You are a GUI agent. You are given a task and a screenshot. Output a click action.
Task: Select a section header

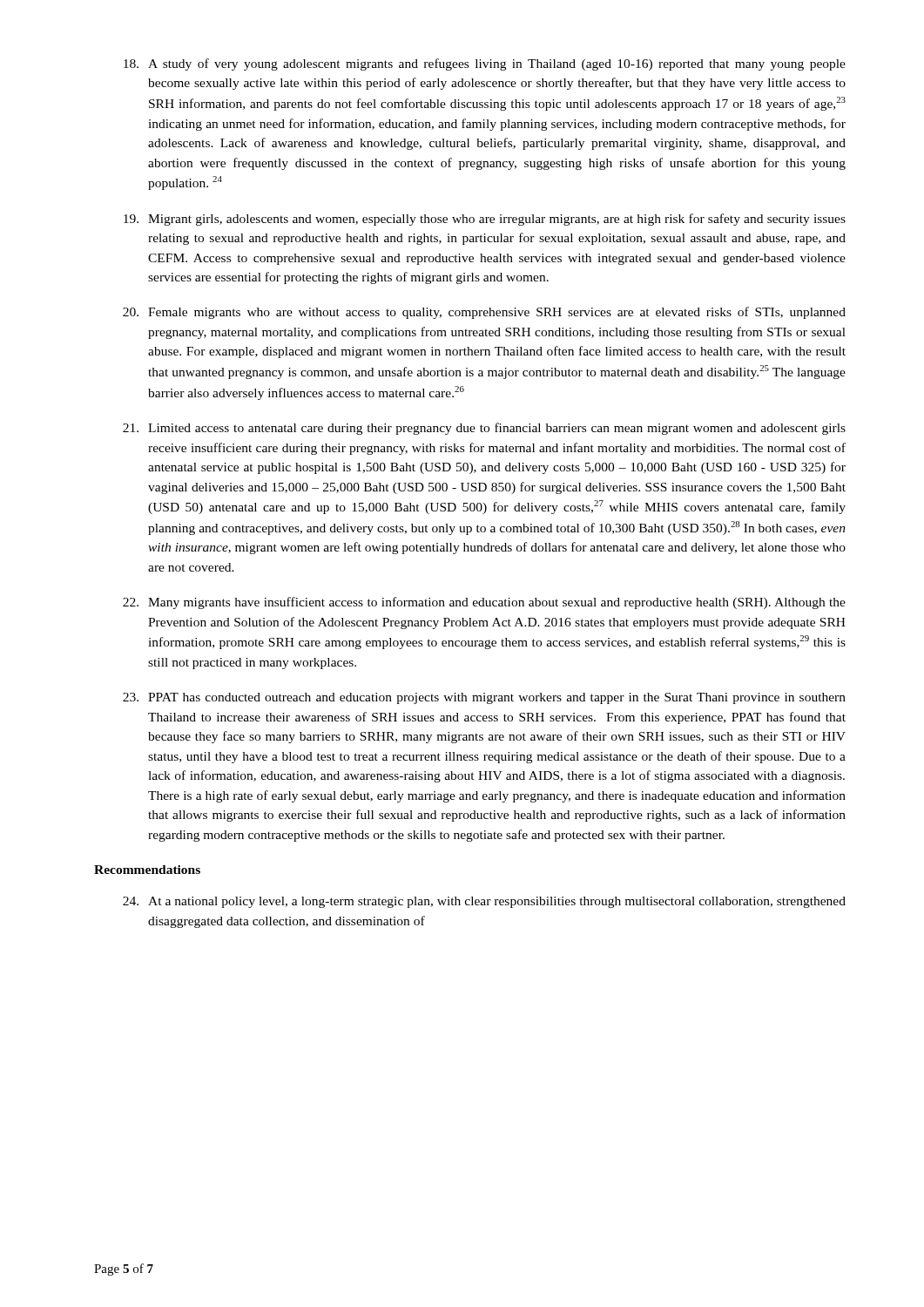(147, 869)
